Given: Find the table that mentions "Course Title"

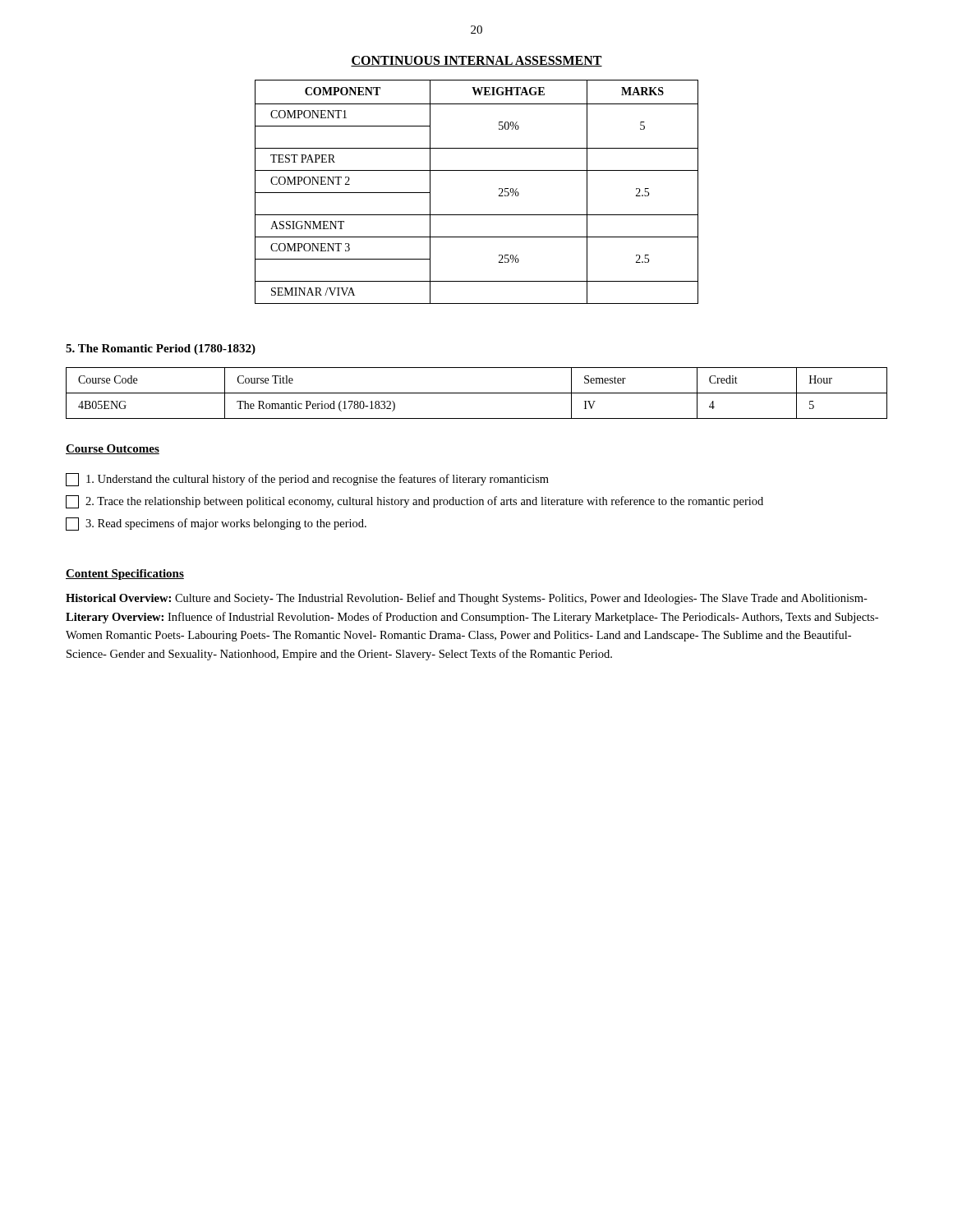Looking at the screenshot, I should tap(476, 393).
